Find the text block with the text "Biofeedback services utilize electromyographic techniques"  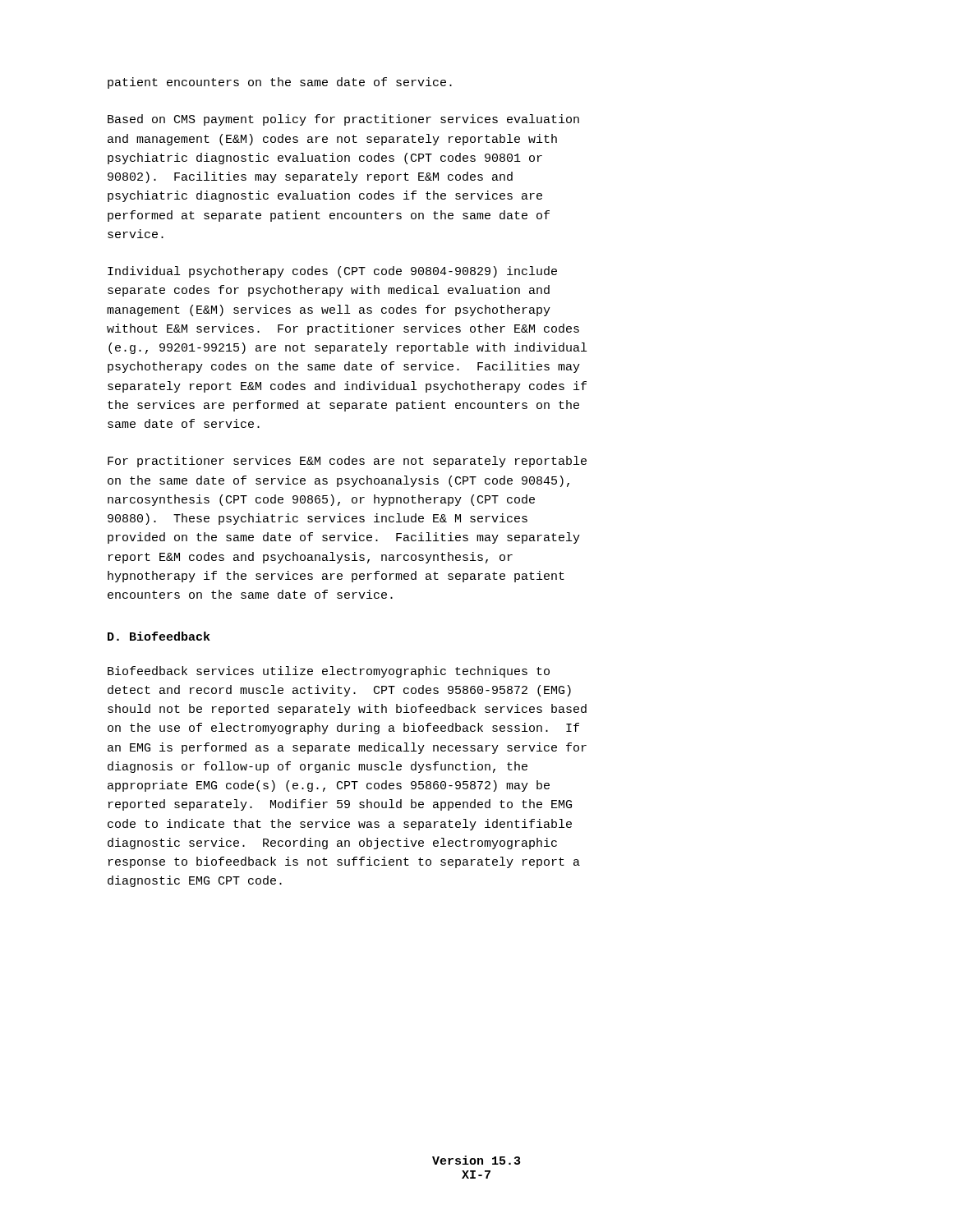[x=347, y=777]
